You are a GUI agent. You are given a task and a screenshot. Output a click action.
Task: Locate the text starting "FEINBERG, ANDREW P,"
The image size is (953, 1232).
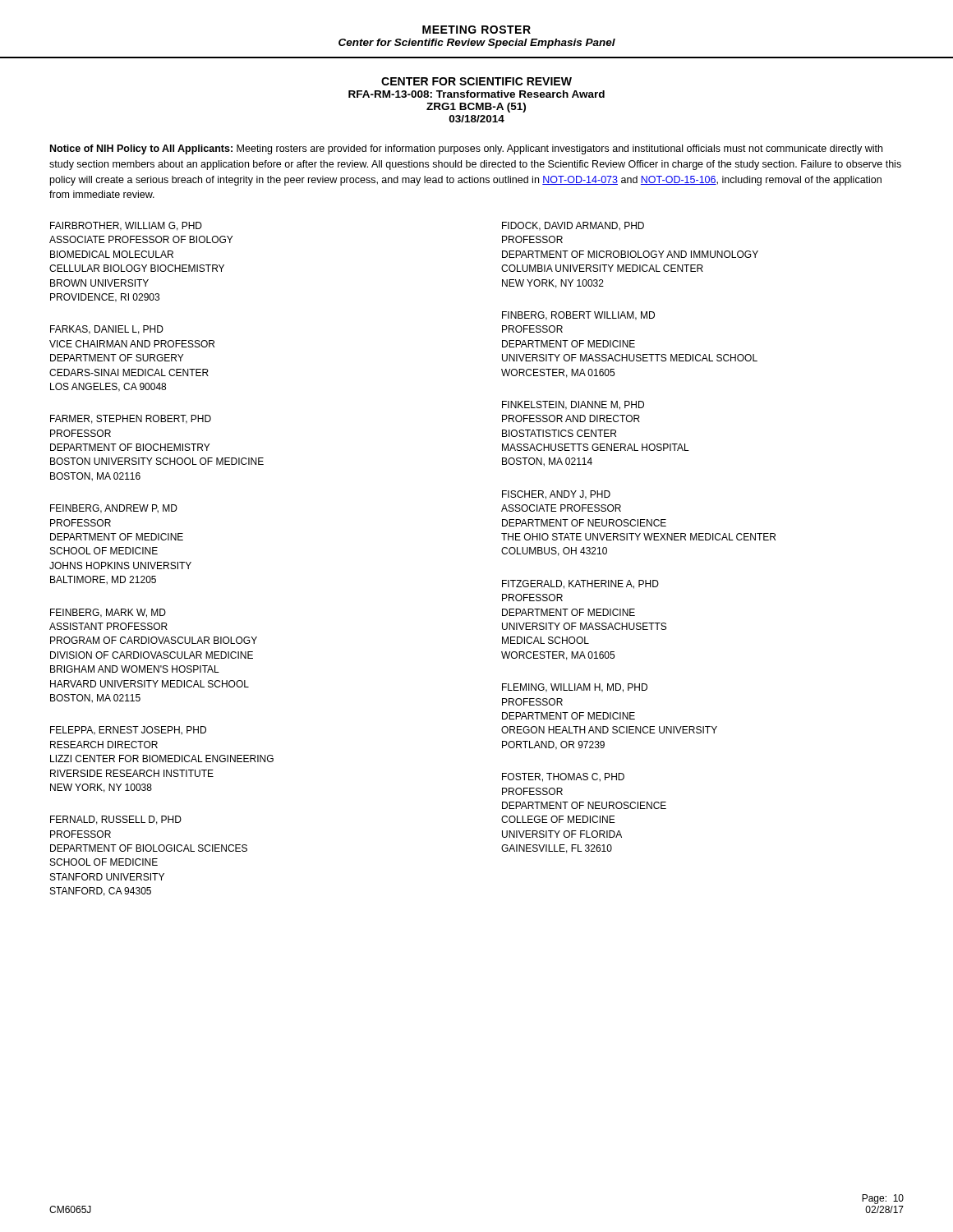[x=121, y=544]
